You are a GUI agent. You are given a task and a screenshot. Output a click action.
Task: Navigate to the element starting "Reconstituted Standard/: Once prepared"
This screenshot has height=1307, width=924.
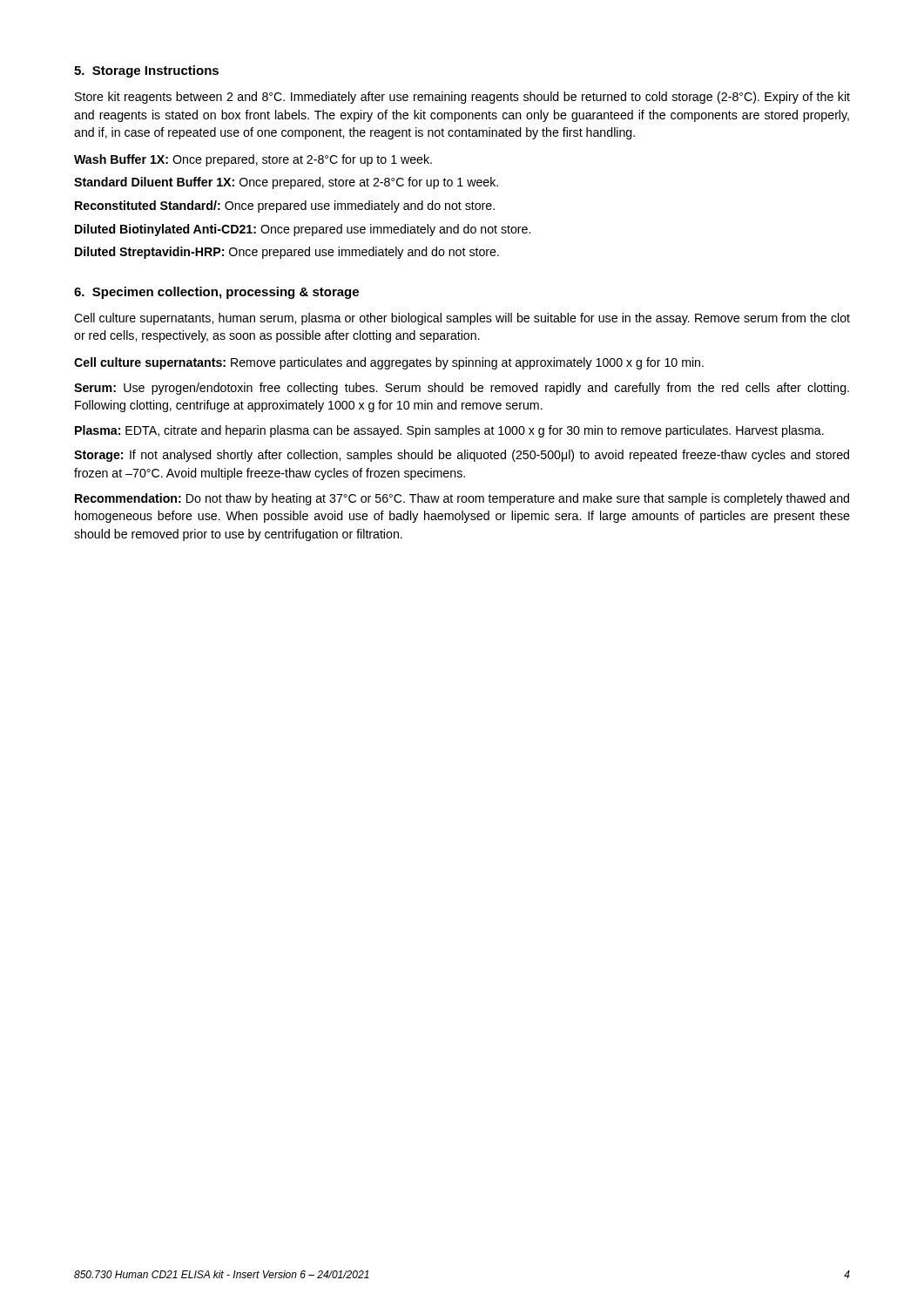(x=285, y=206)
